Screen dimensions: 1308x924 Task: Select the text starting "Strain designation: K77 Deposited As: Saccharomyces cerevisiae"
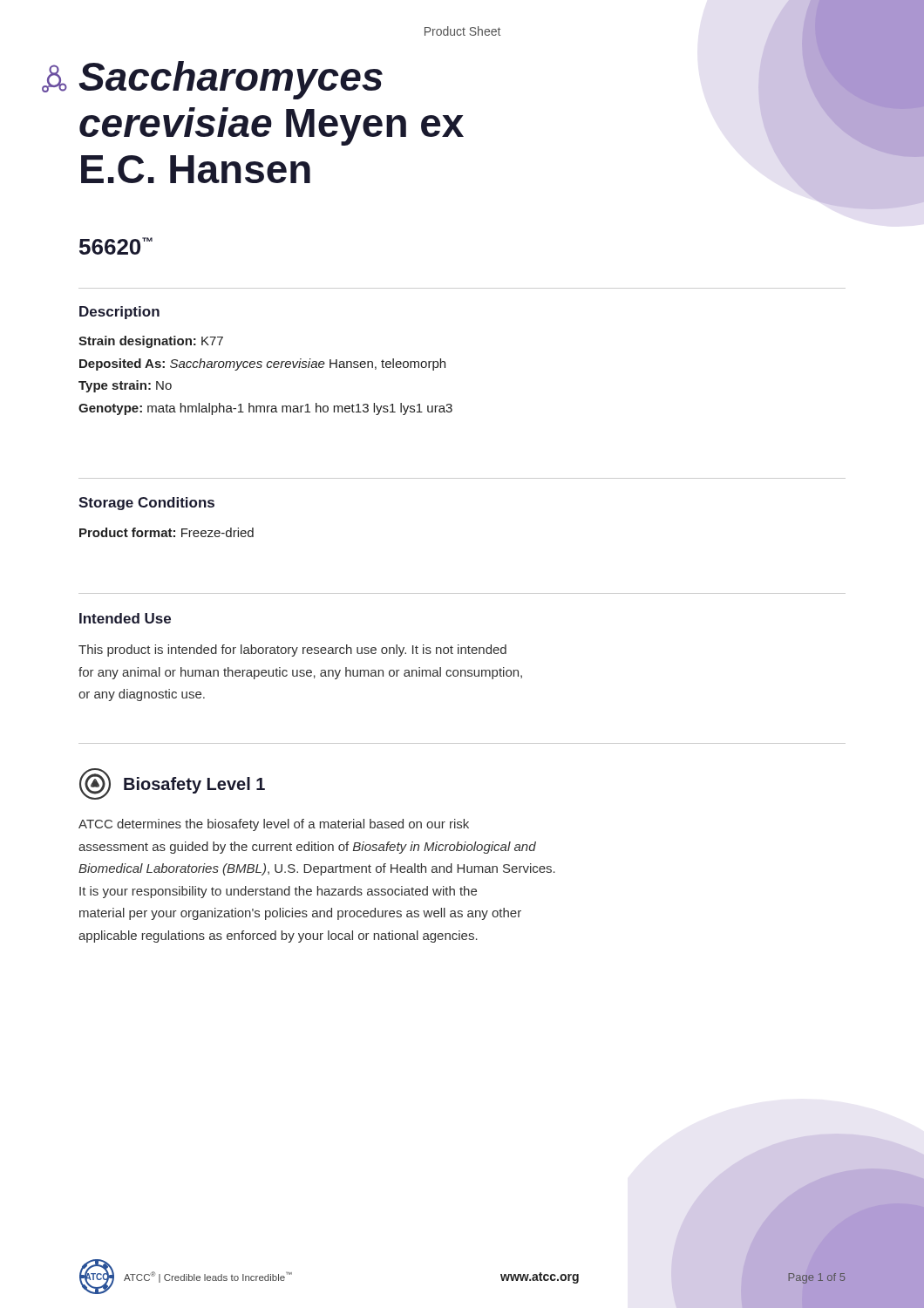(x=151, y=342)
